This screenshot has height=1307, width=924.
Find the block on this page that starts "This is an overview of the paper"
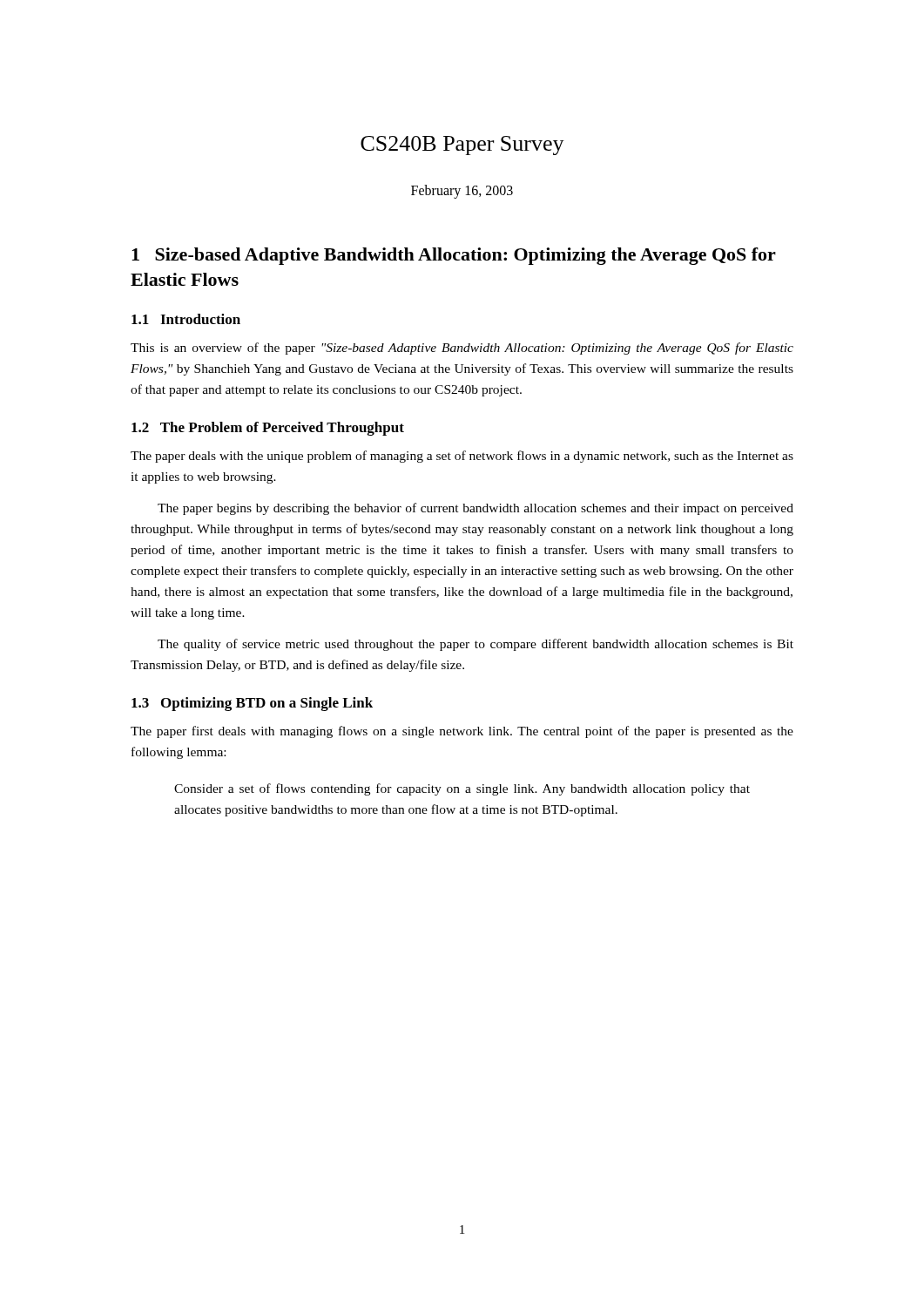[x=462, y=368]
